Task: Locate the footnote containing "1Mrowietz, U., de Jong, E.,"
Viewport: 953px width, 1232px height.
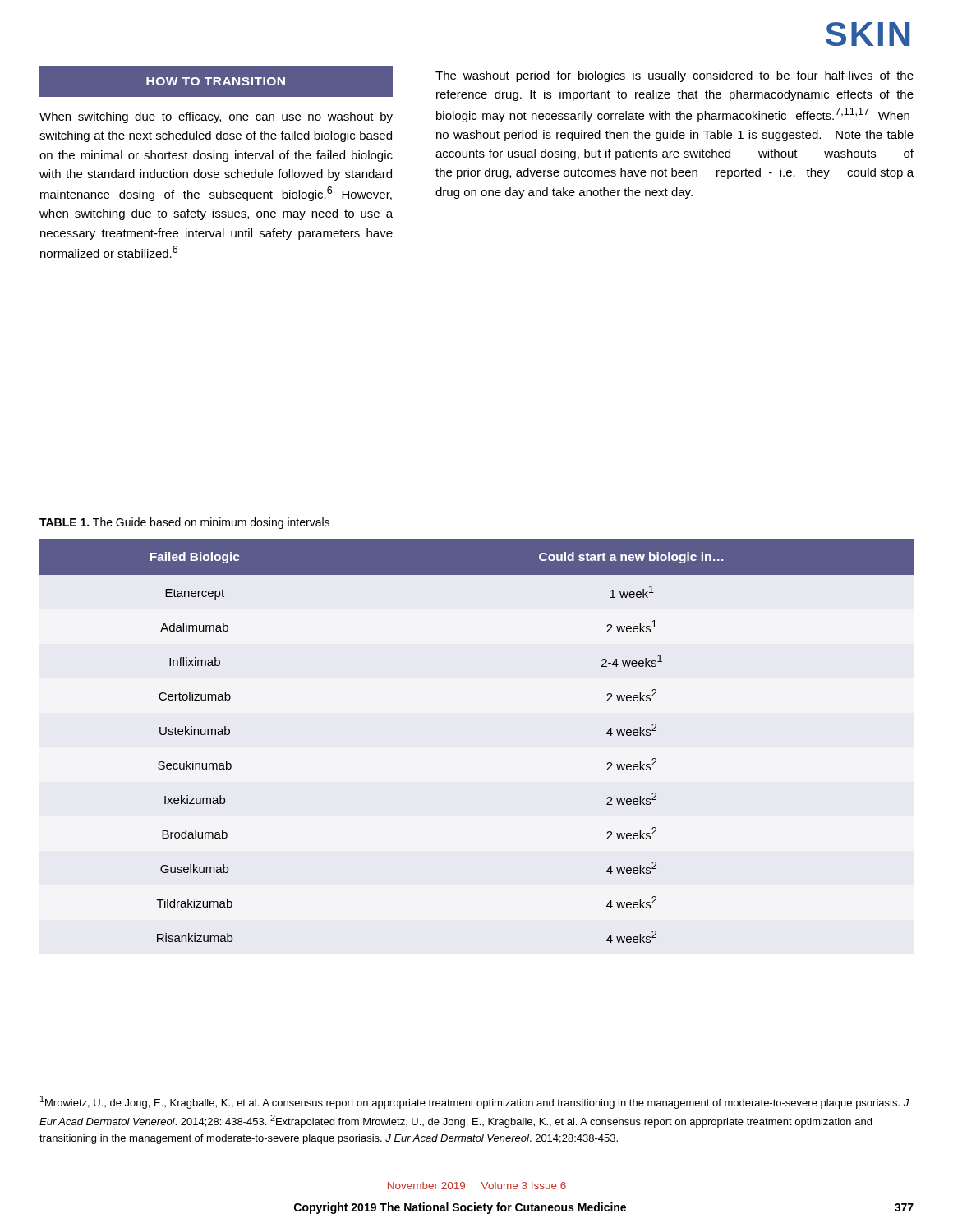Action: [x=474, y=1119]
